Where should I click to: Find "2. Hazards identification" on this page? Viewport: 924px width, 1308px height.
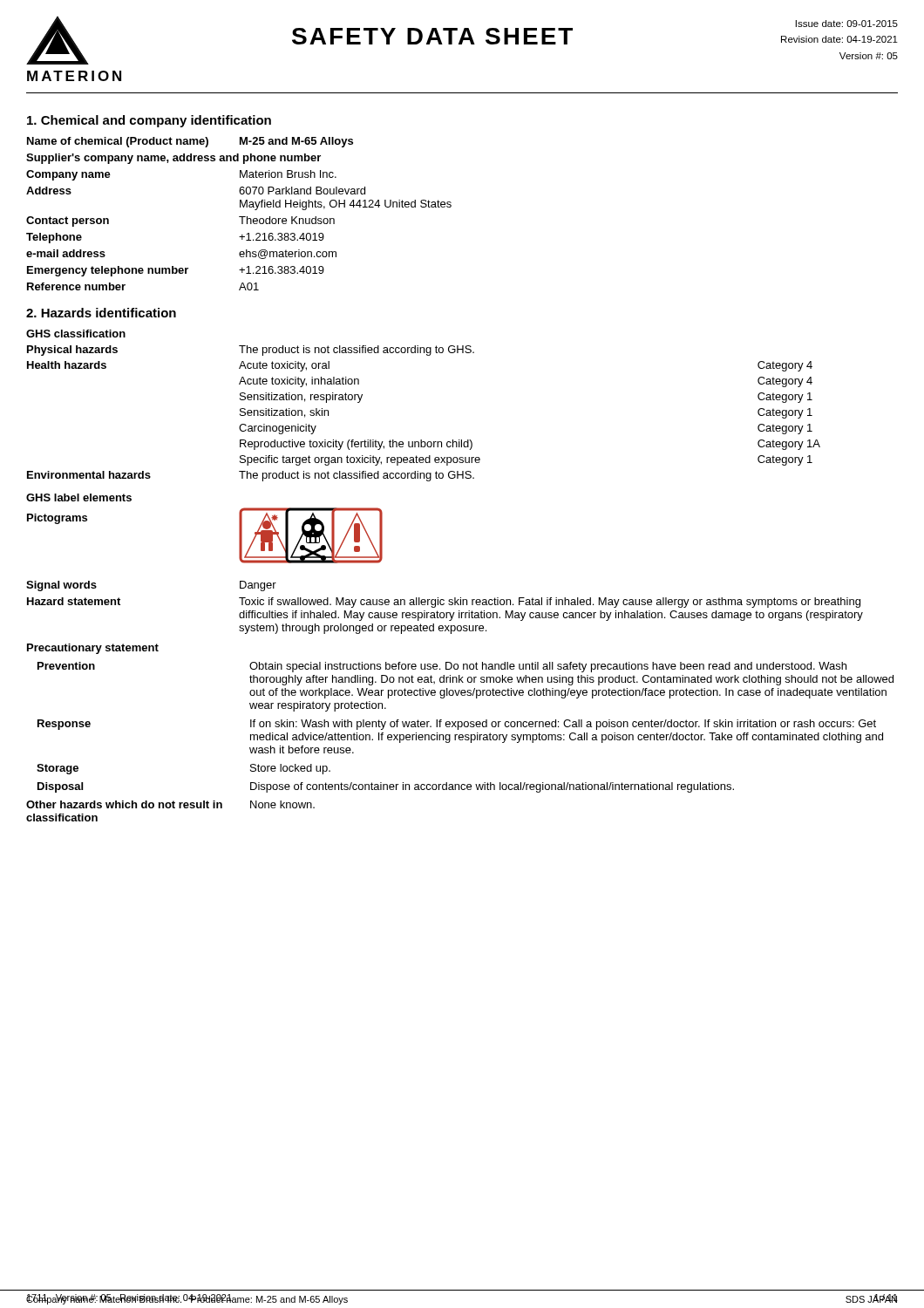(x=101, y=313)
